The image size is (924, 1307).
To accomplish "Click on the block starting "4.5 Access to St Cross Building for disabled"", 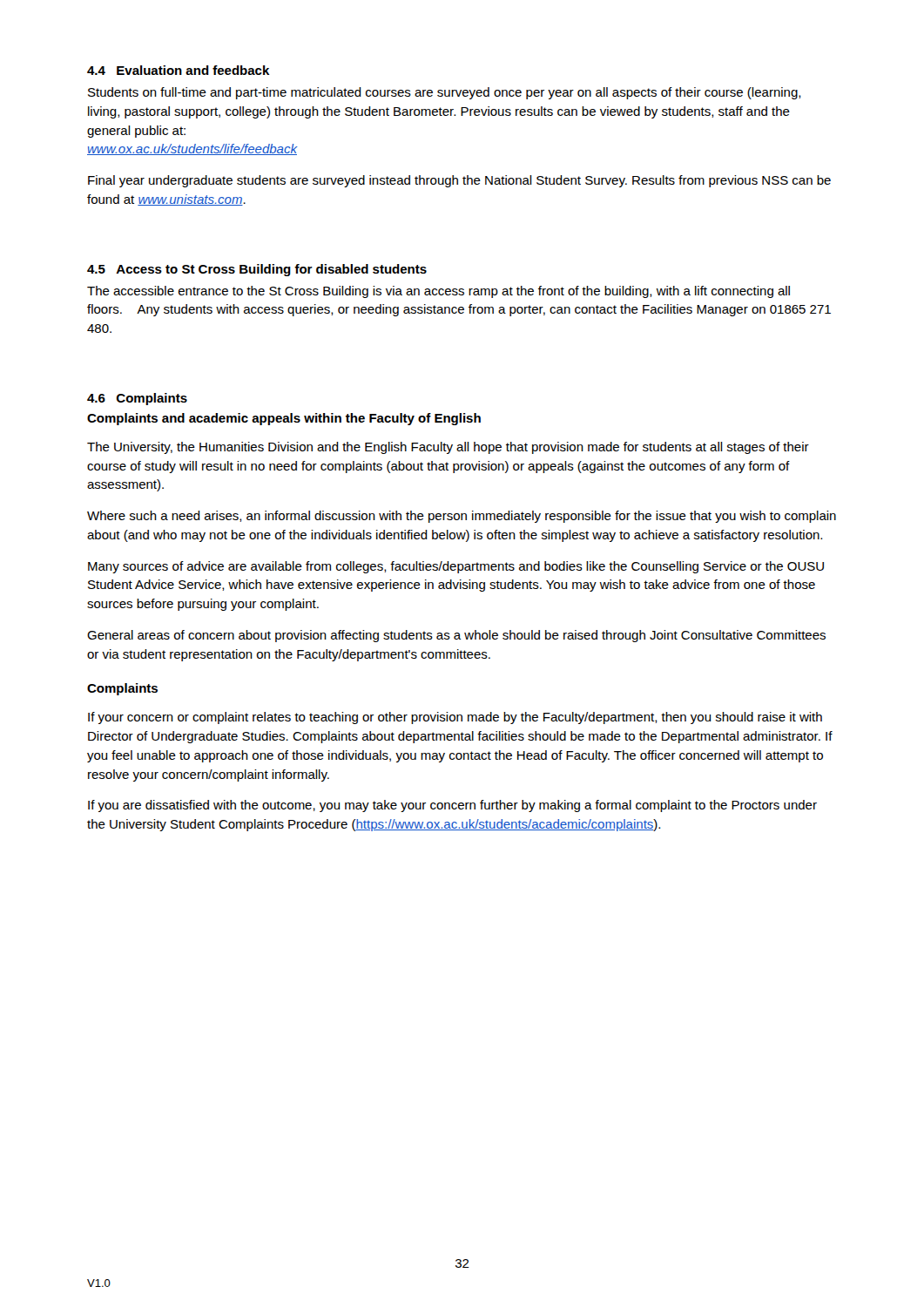I will (257, 268).
